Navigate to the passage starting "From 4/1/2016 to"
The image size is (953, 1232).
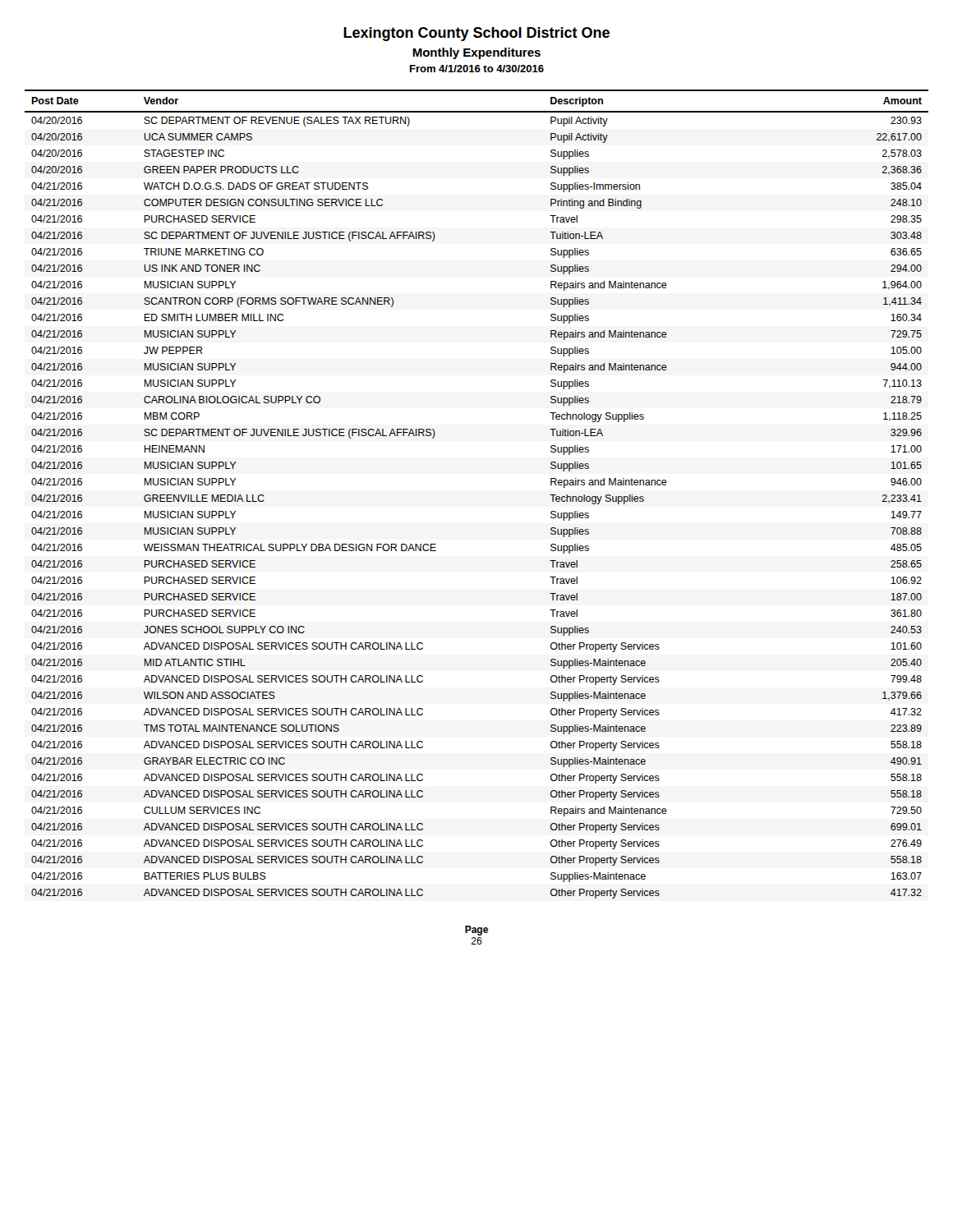click(476, 69)
